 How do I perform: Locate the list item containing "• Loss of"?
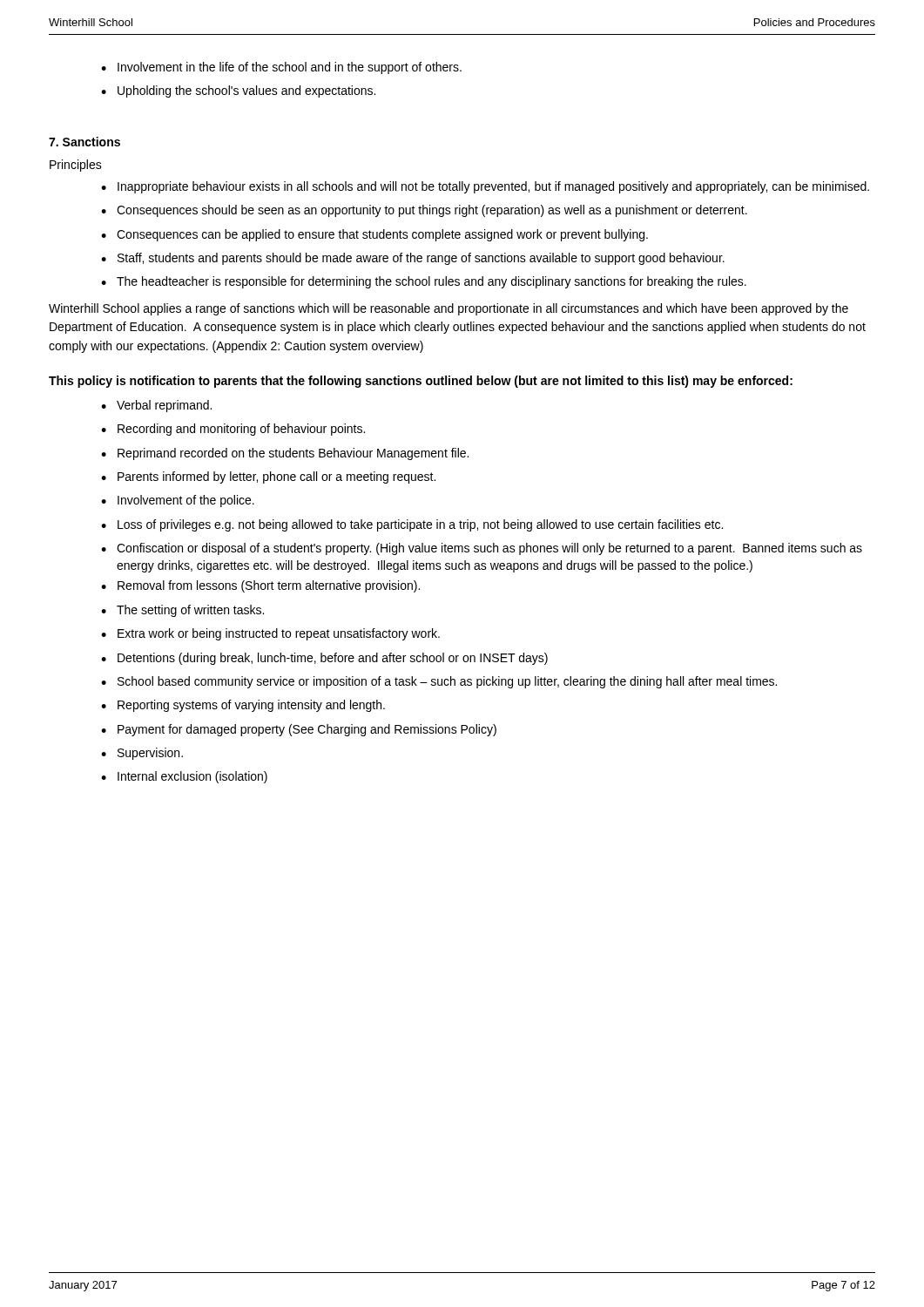(412, 527)
